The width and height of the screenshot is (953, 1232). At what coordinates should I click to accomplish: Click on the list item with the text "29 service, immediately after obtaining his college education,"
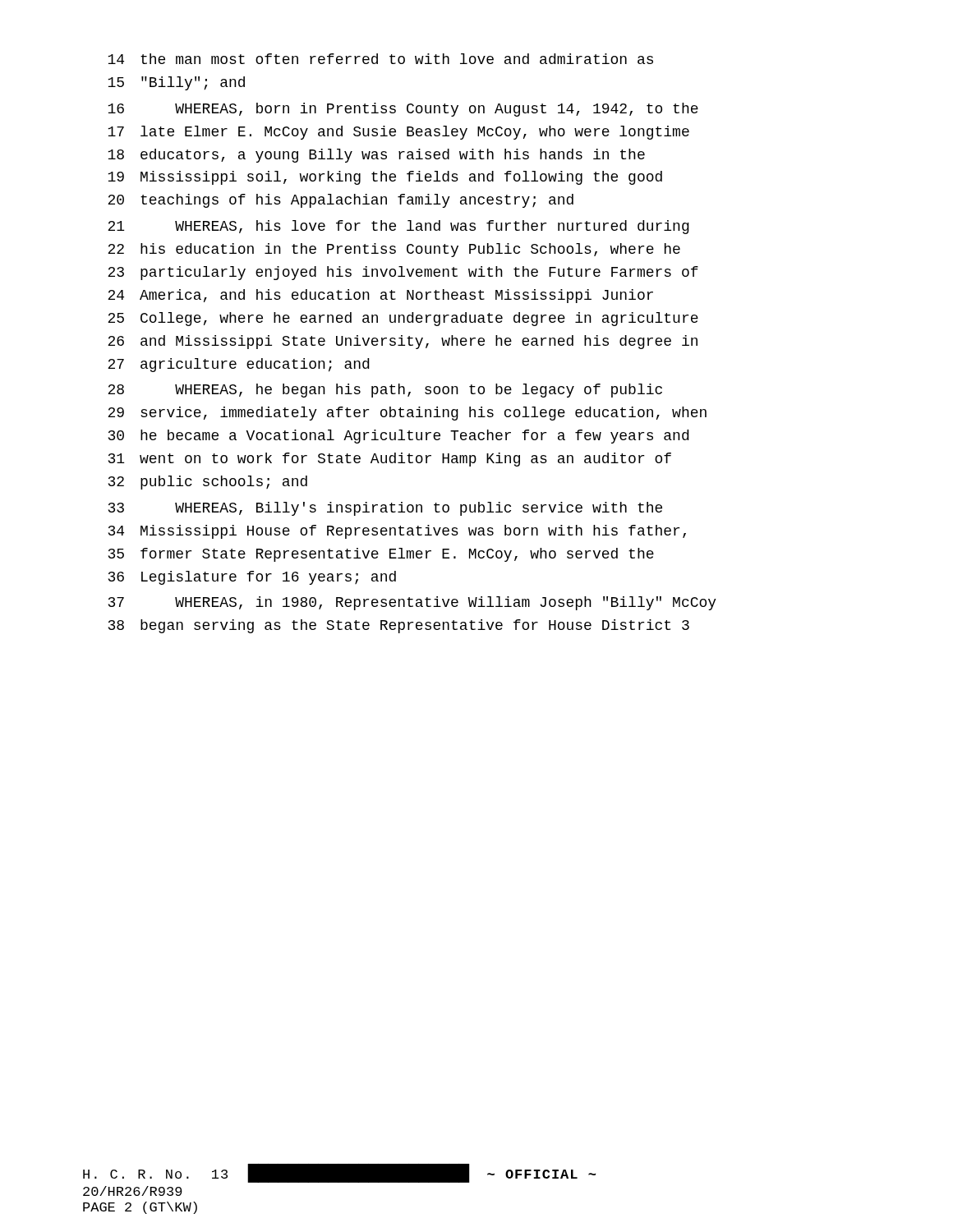(x=395, y=414)
